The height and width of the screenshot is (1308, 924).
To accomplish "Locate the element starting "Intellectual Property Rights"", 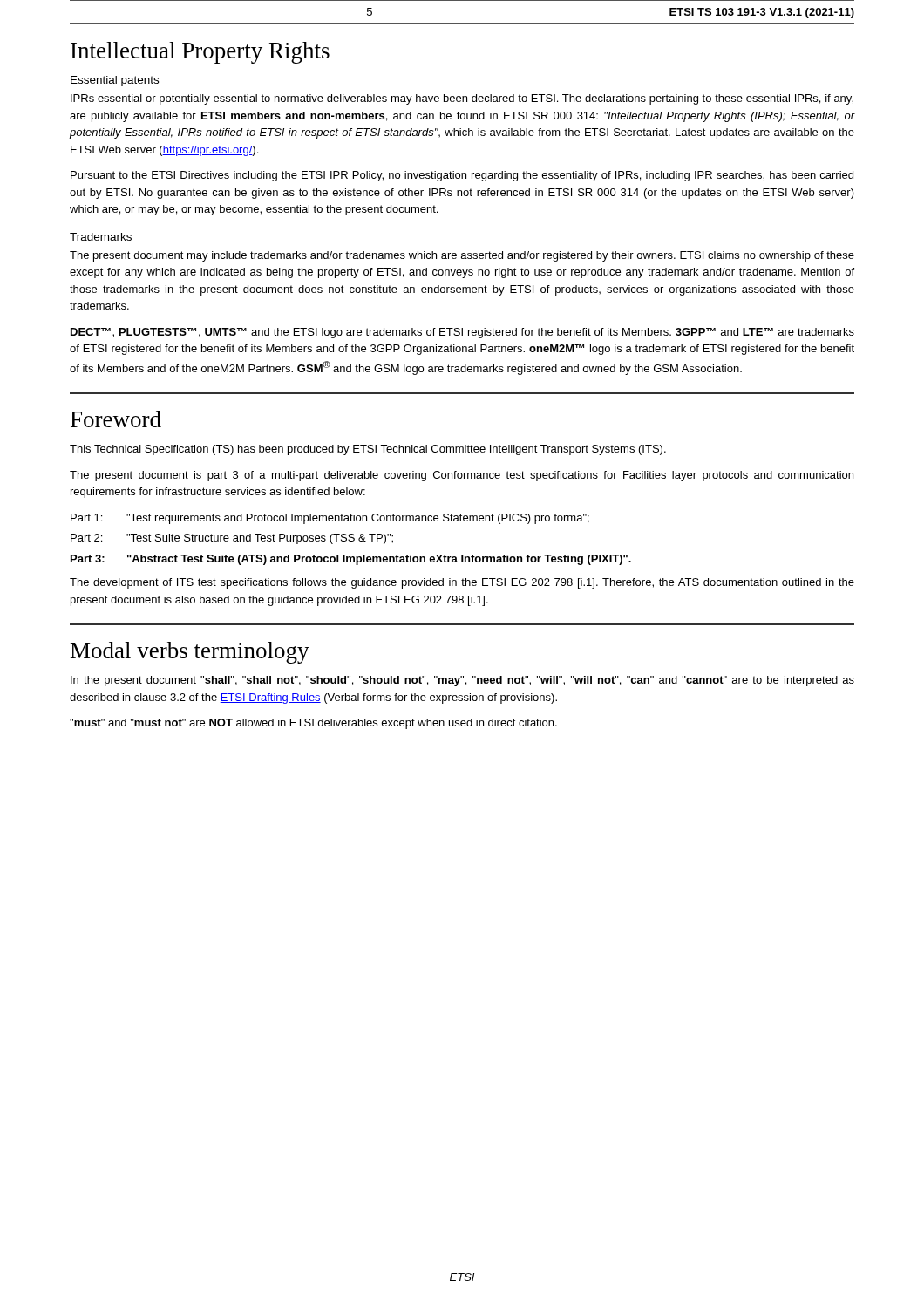I will click(200, 51).
